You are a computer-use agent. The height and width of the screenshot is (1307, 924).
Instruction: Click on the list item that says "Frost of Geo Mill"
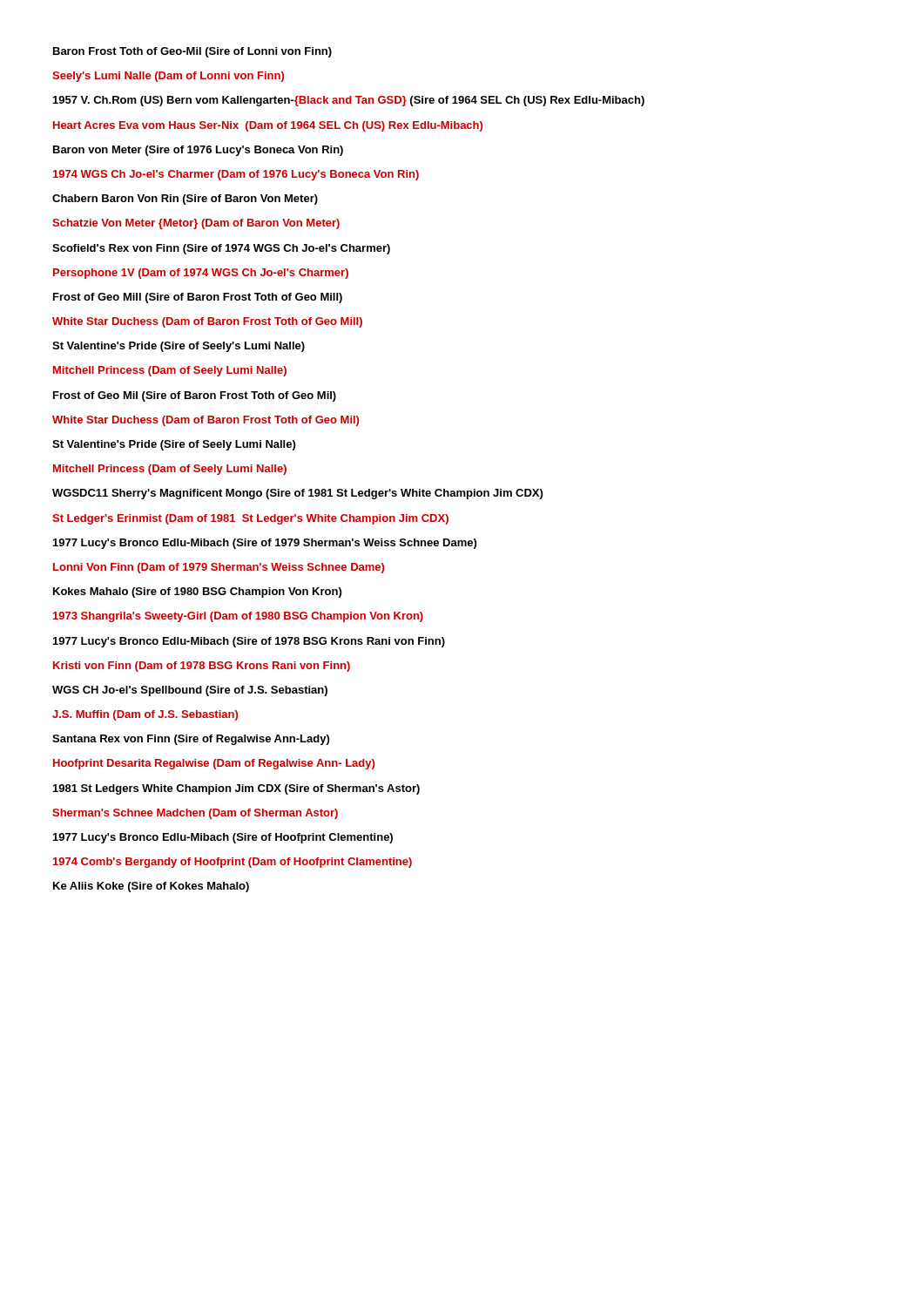197,297
